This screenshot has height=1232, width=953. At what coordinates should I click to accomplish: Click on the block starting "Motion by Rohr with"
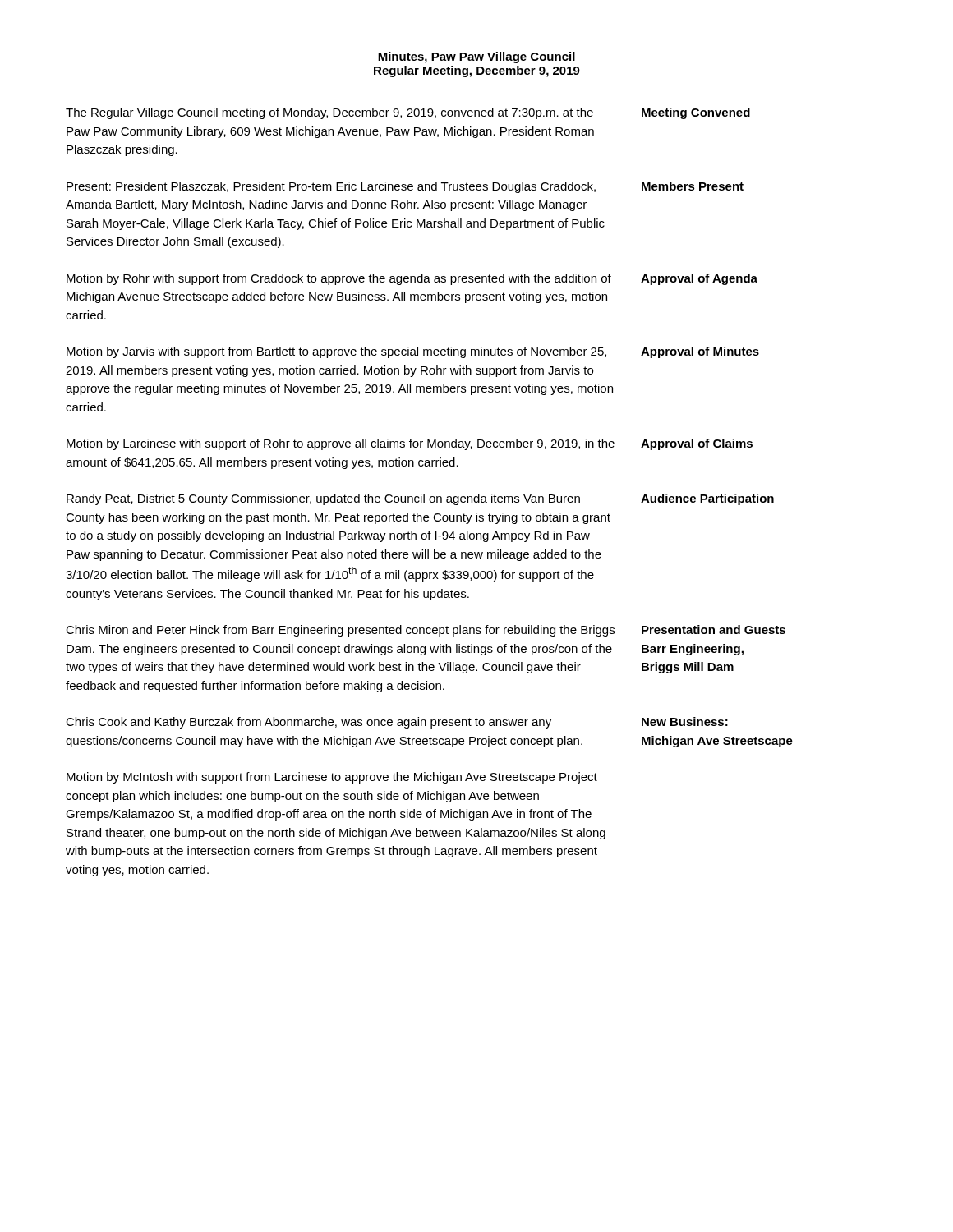[338, 296]
